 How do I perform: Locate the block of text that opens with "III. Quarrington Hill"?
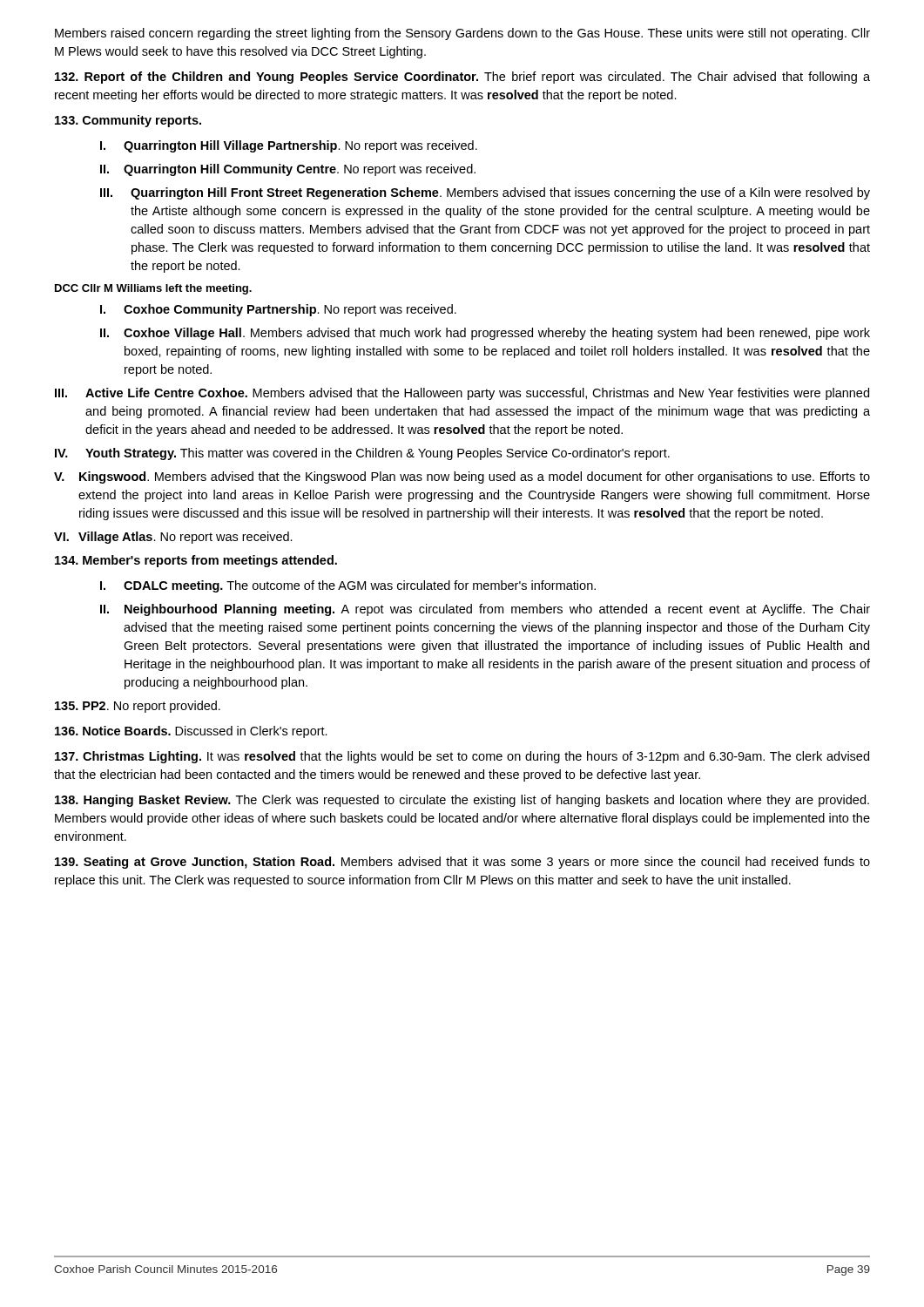click(485, 230)
